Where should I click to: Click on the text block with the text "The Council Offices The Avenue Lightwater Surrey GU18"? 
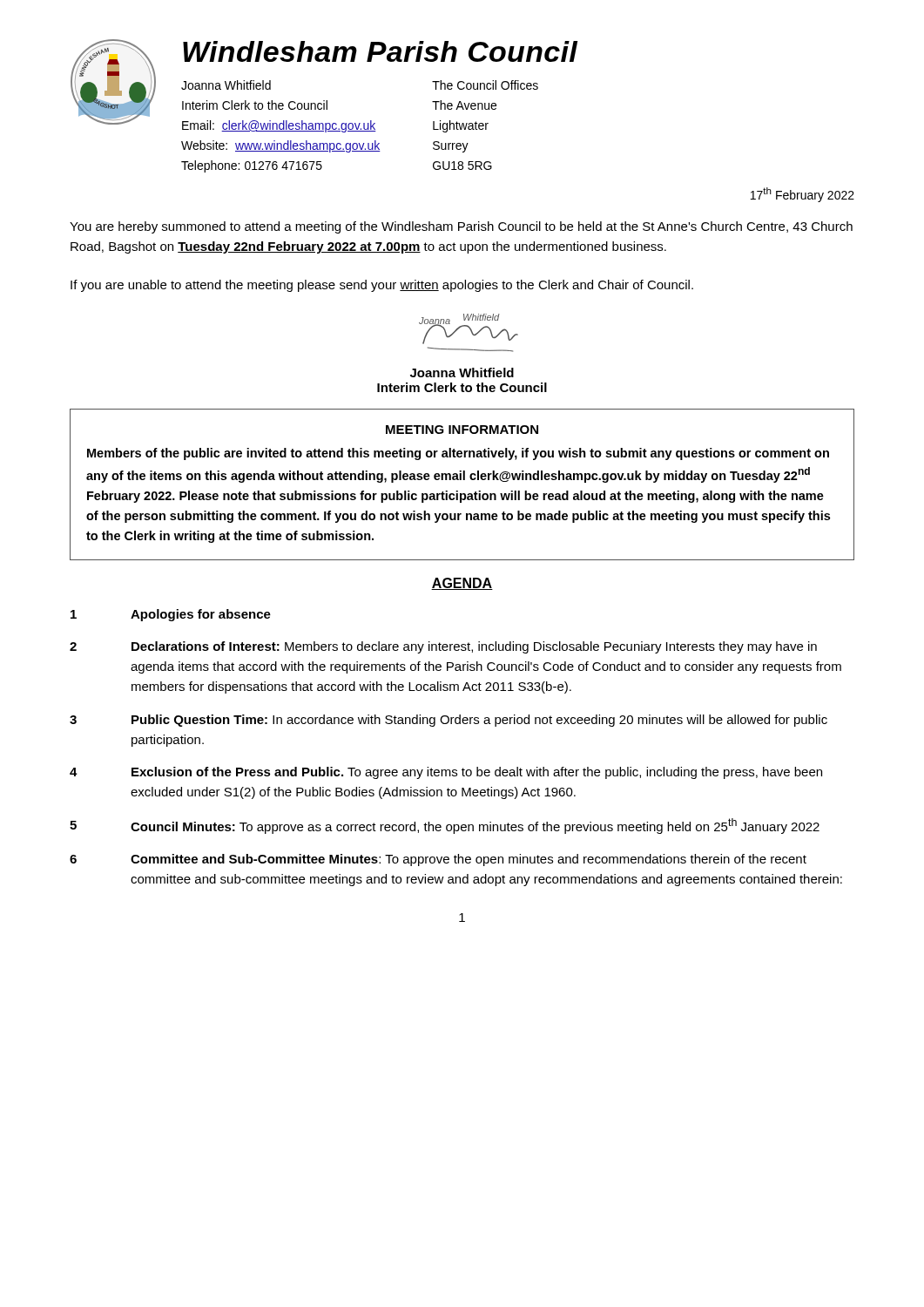click(x=485, y=126)
